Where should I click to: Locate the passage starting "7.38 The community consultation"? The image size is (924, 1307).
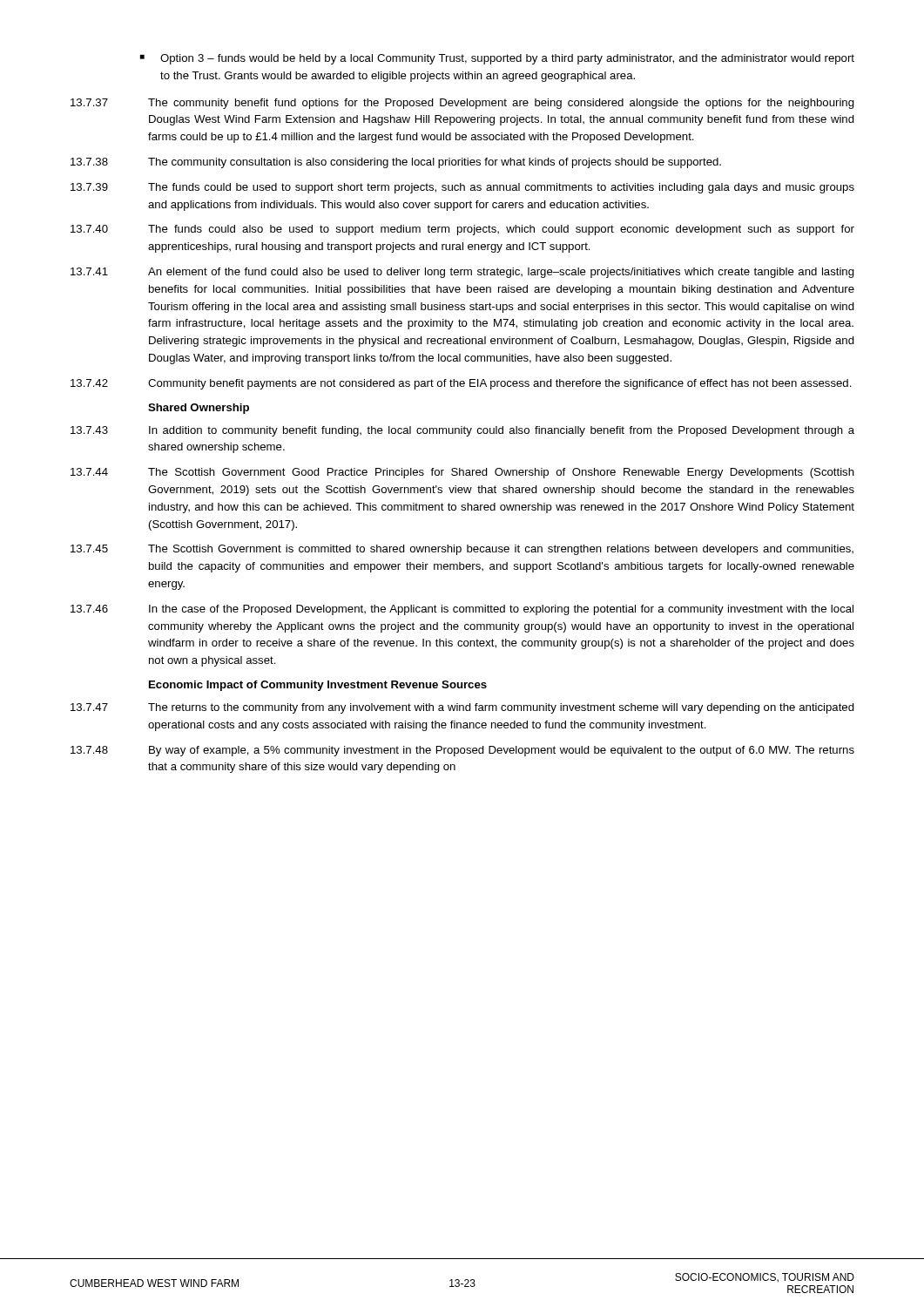[x=462, y=162]
